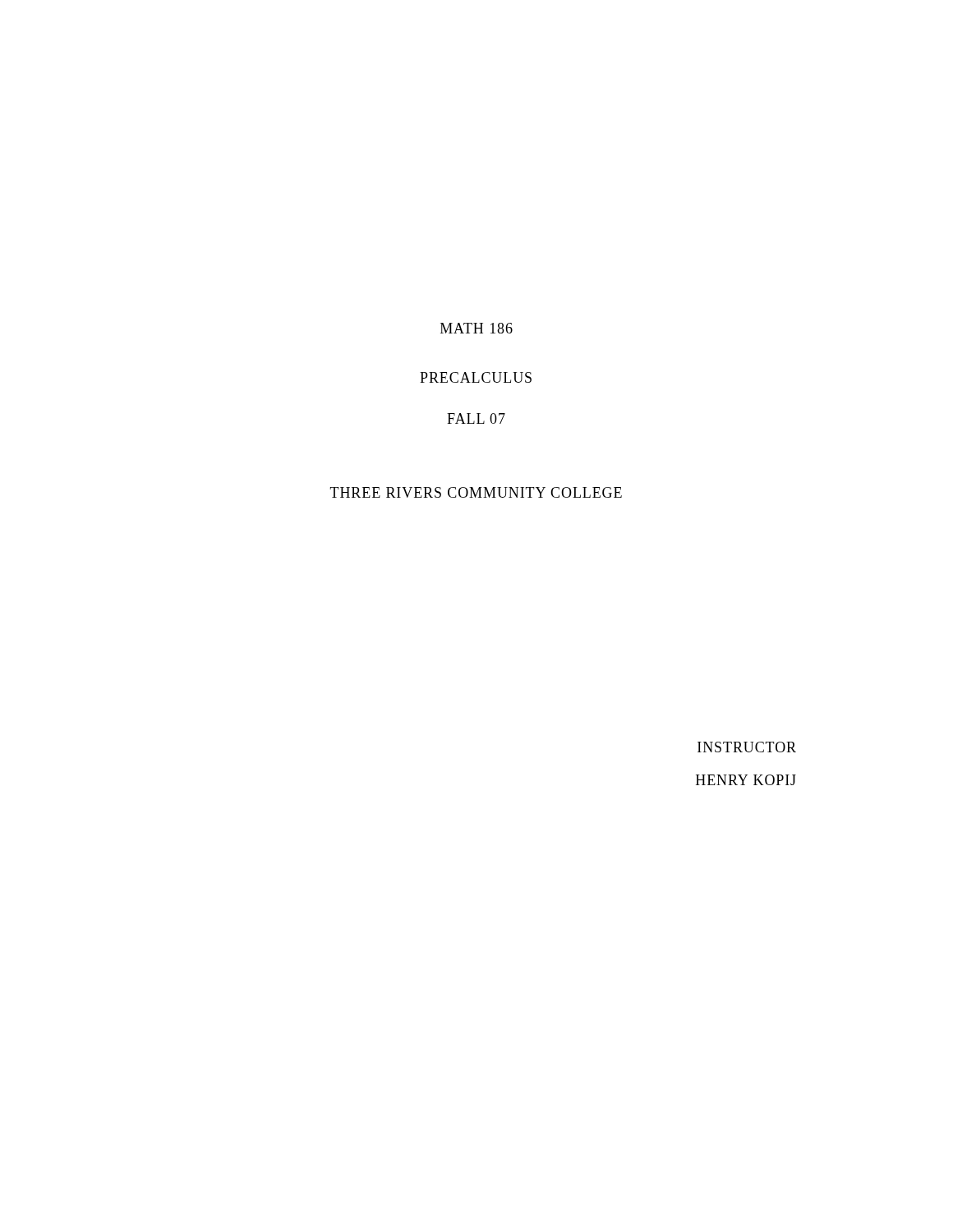This screenshot has height=1232, width=953.
Task: Find the title with the text "FALL 07"
Action: pos(476,419)
